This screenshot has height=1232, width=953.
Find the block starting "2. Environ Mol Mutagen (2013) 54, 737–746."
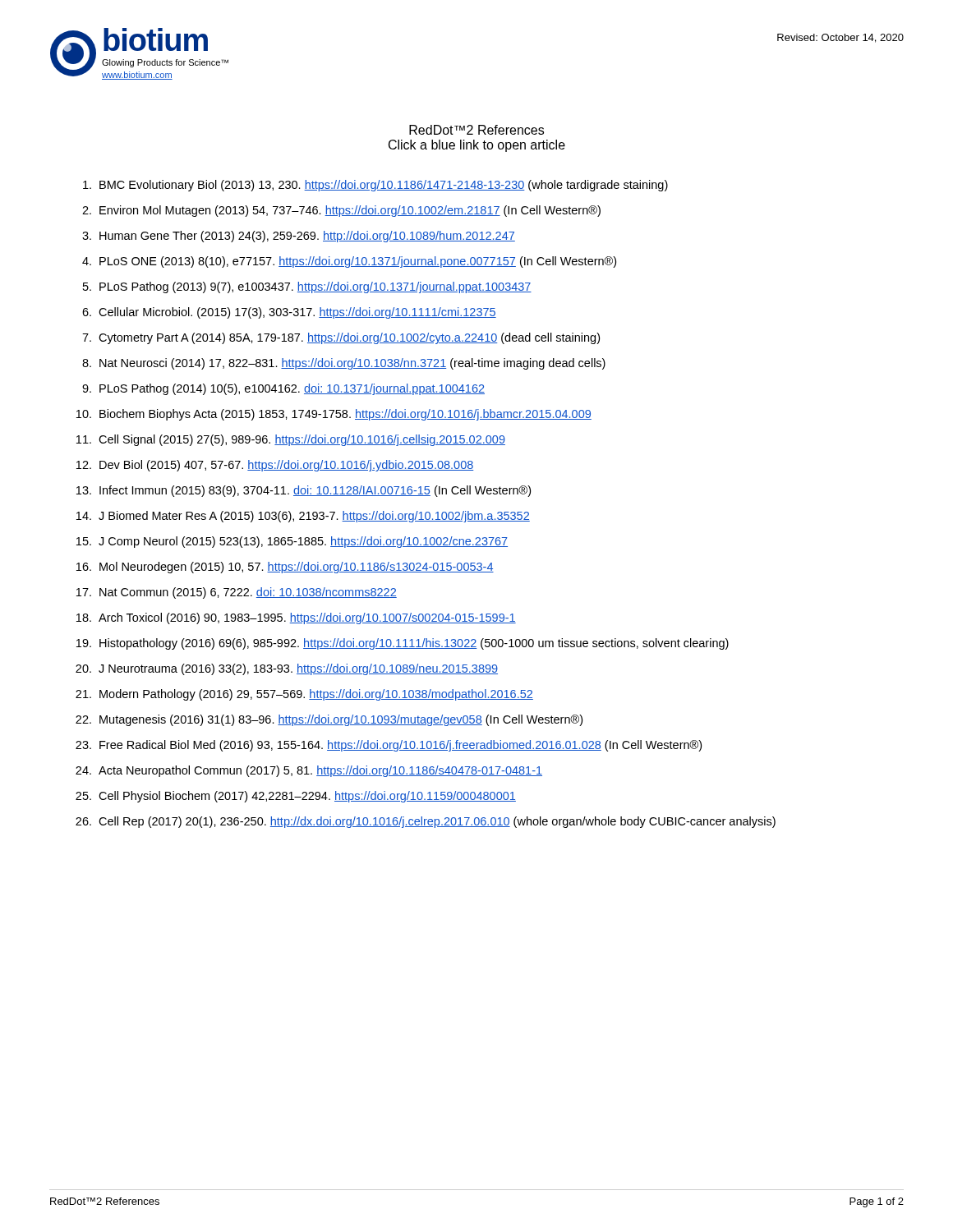(481, 211)
